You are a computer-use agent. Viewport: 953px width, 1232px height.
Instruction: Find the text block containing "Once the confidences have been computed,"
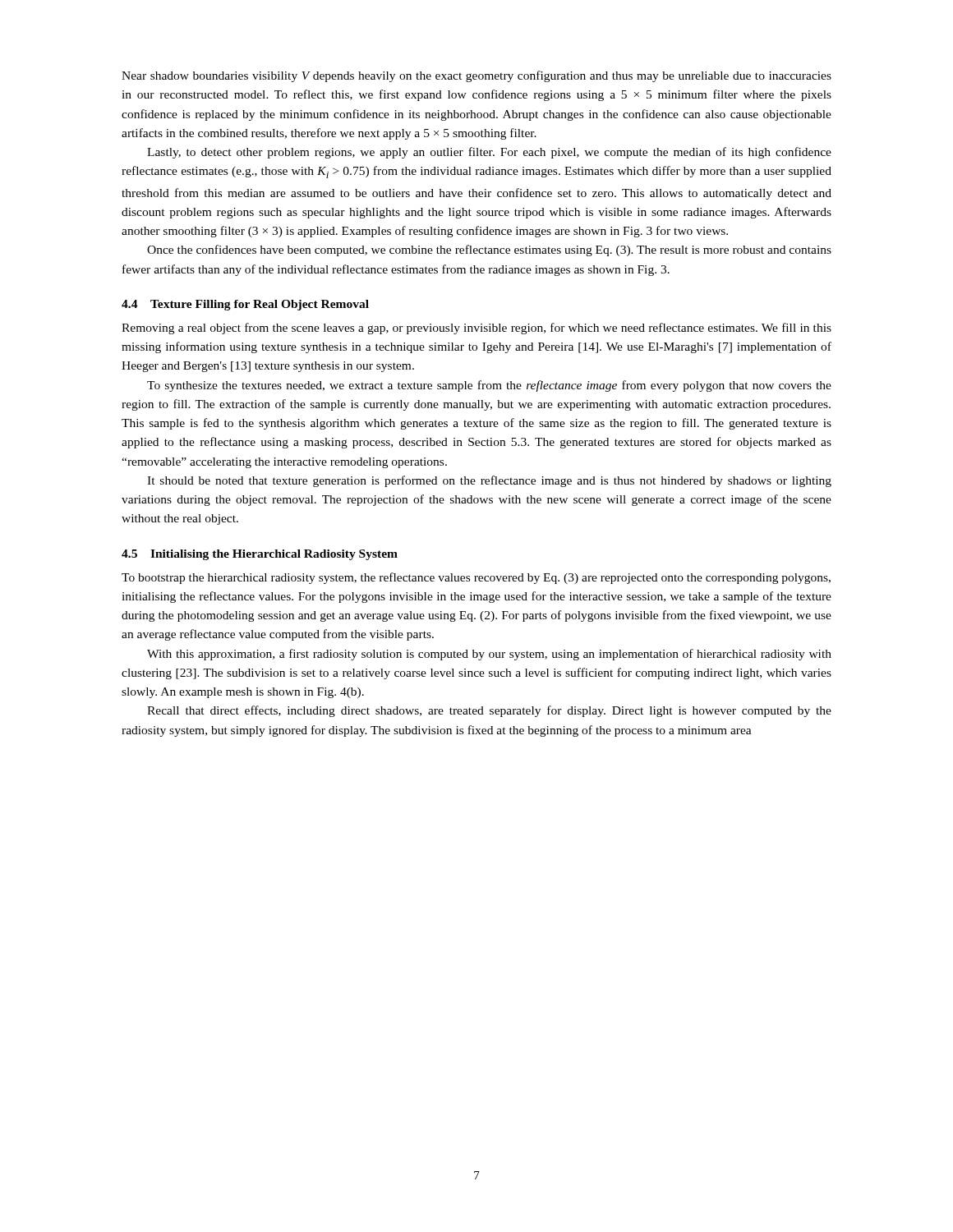click(x=476, y=259)
